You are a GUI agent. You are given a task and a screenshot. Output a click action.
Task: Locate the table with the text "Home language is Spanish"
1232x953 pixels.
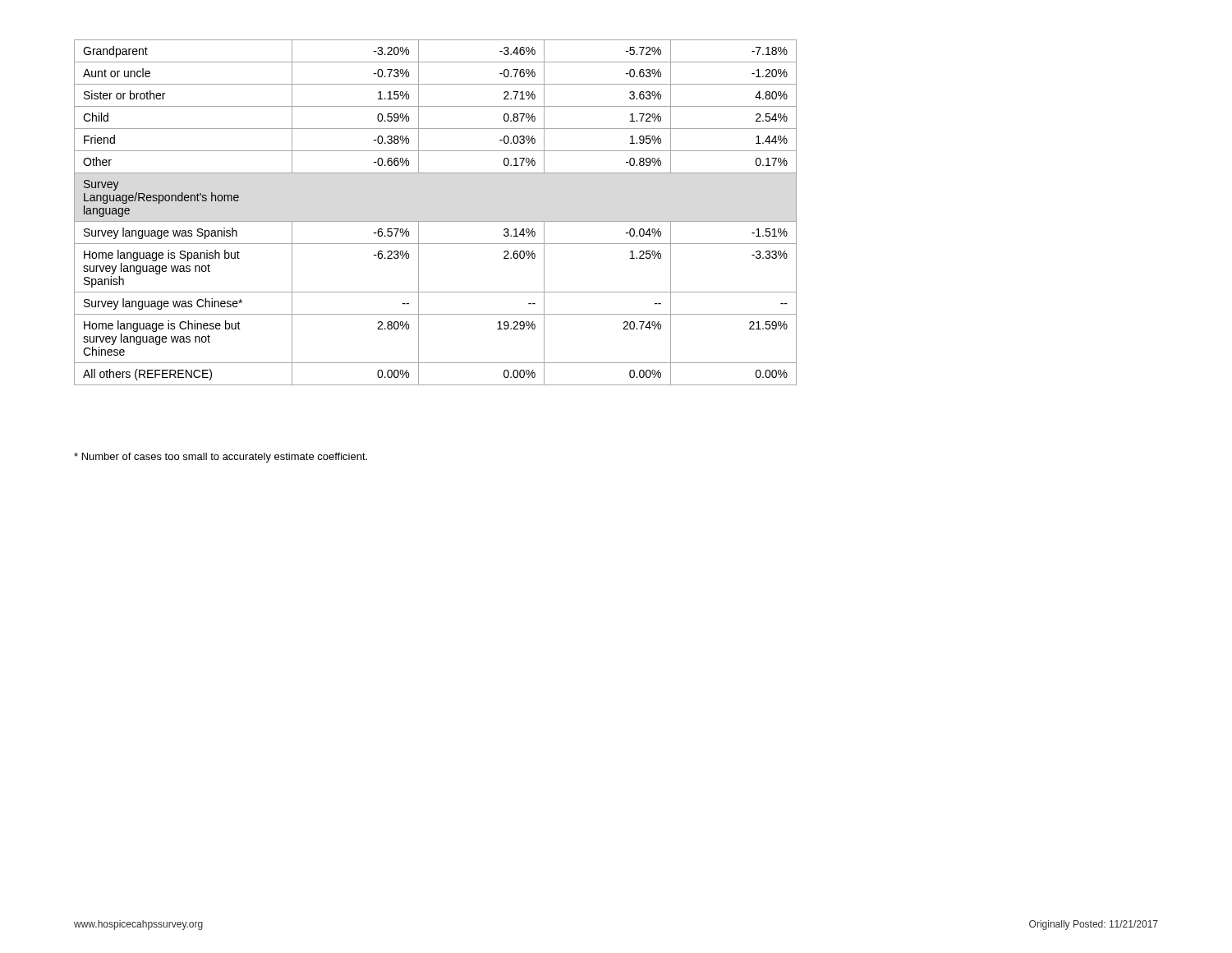pyautogui.click(x=435, y=212)
